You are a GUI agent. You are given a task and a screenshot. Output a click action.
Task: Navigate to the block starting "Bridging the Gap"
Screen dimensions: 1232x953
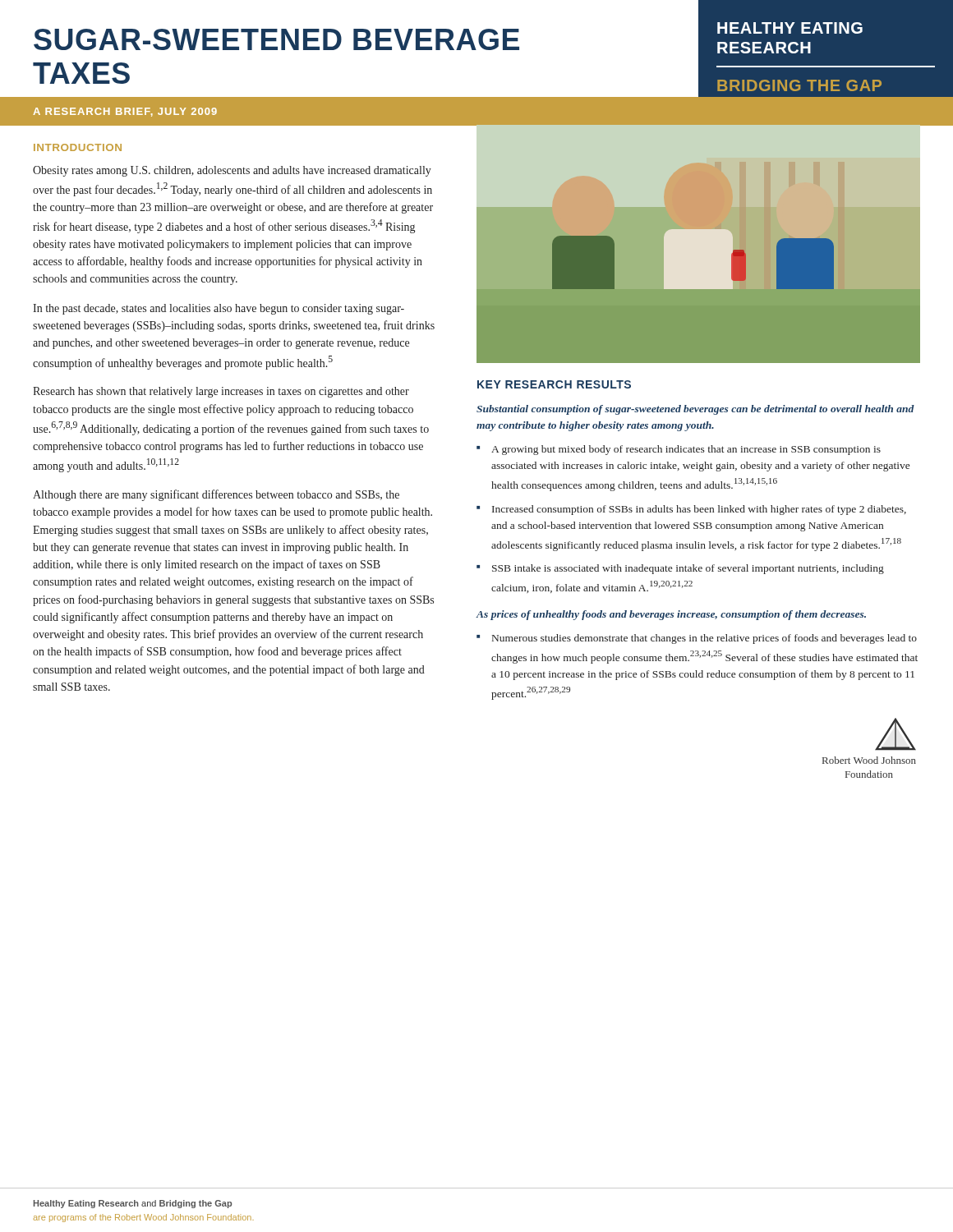800,85
